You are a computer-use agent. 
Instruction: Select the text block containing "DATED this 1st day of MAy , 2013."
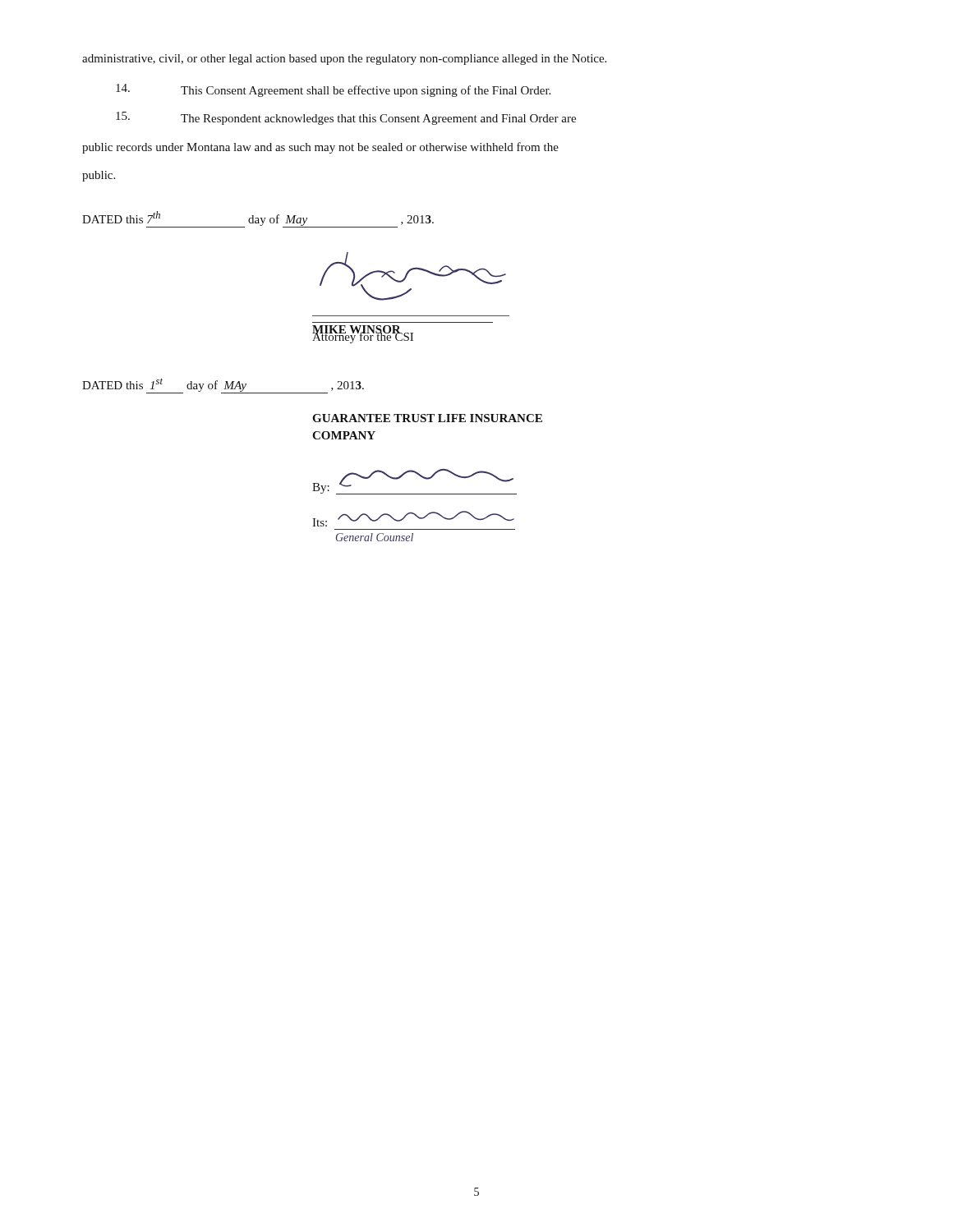[x=485, y=460]
